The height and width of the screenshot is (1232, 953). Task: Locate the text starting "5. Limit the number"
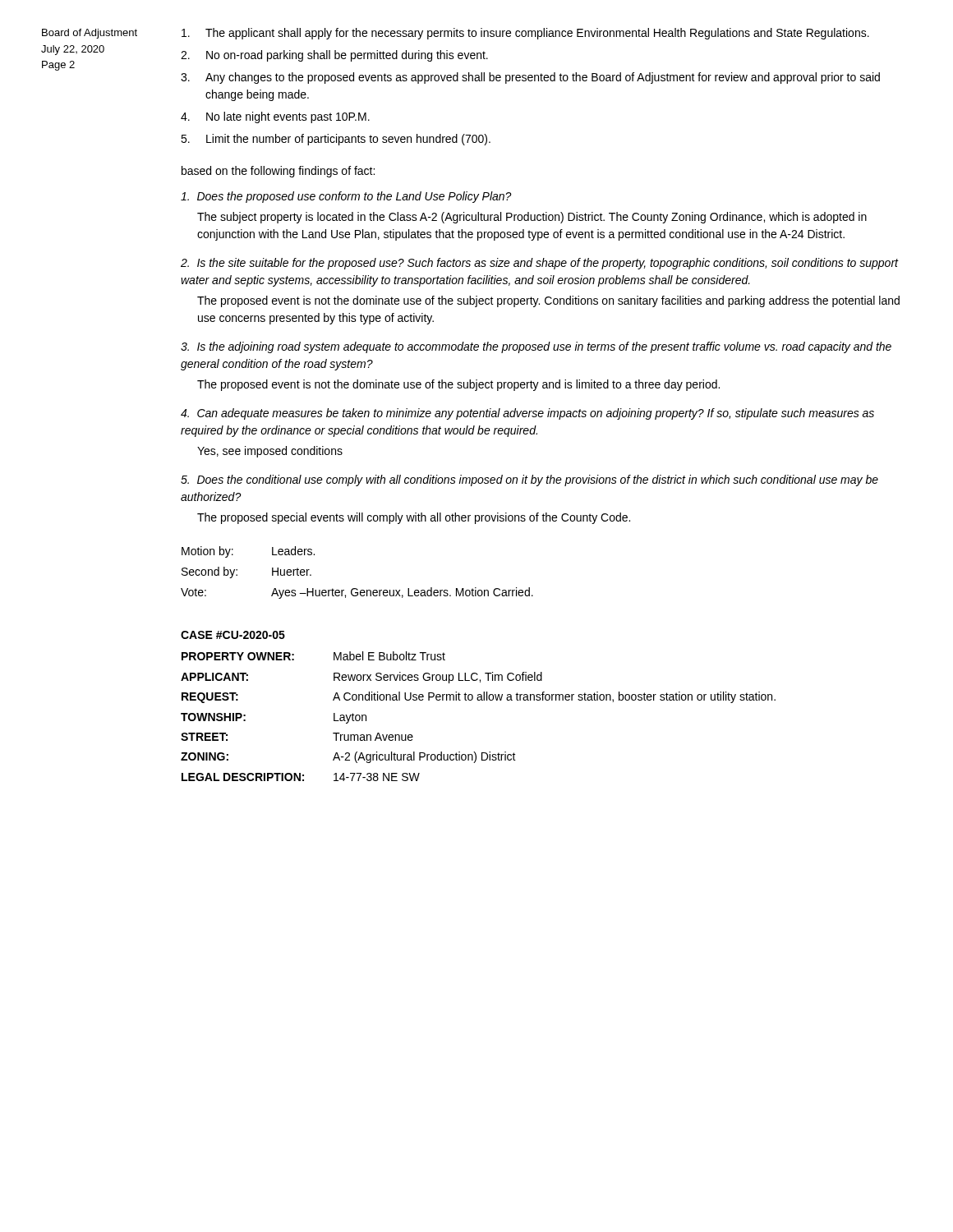click(336, 140)
